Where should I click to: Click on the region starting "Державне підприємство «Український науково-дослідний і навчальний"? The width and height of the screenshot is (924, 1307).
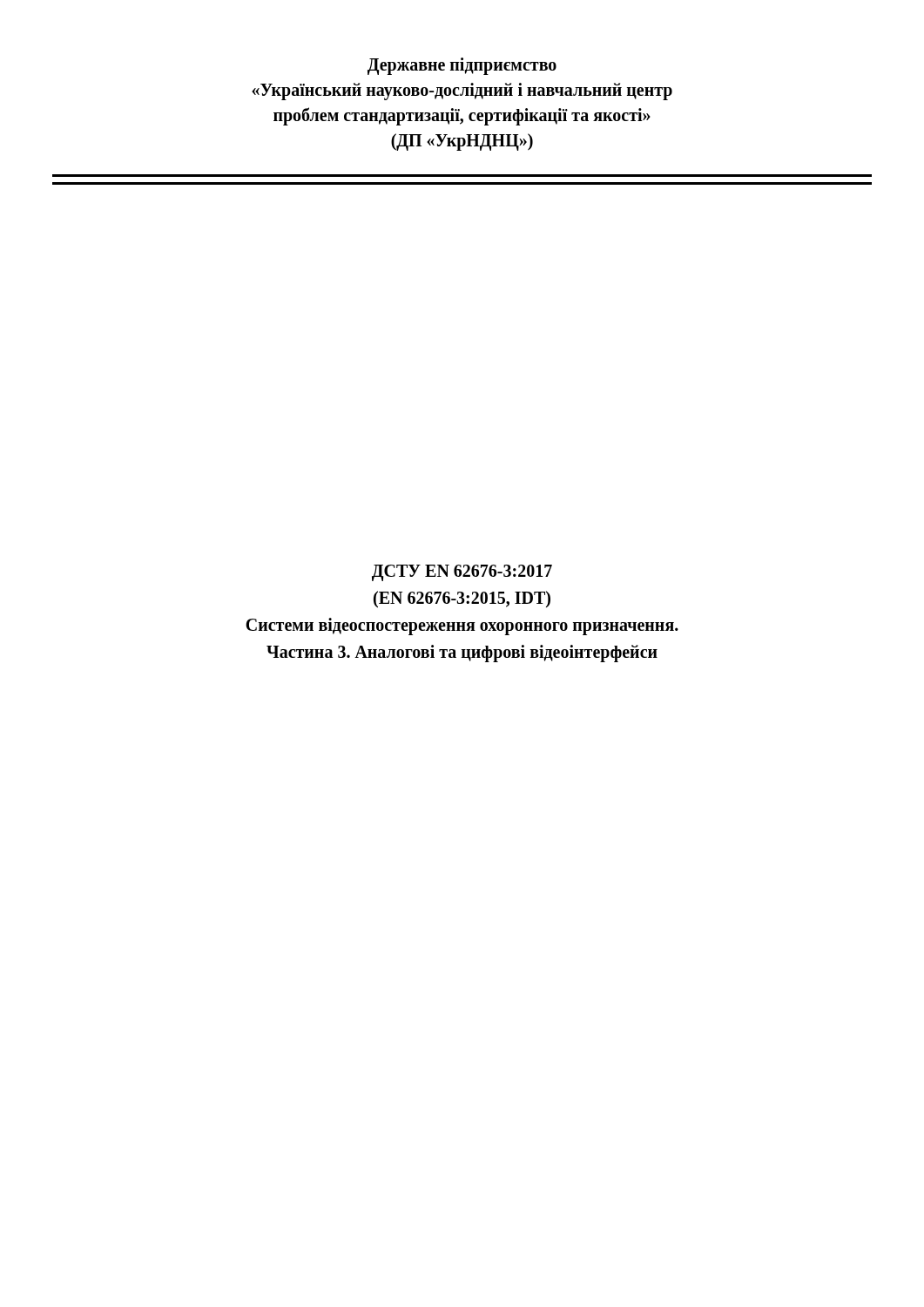tap(462, 103)
